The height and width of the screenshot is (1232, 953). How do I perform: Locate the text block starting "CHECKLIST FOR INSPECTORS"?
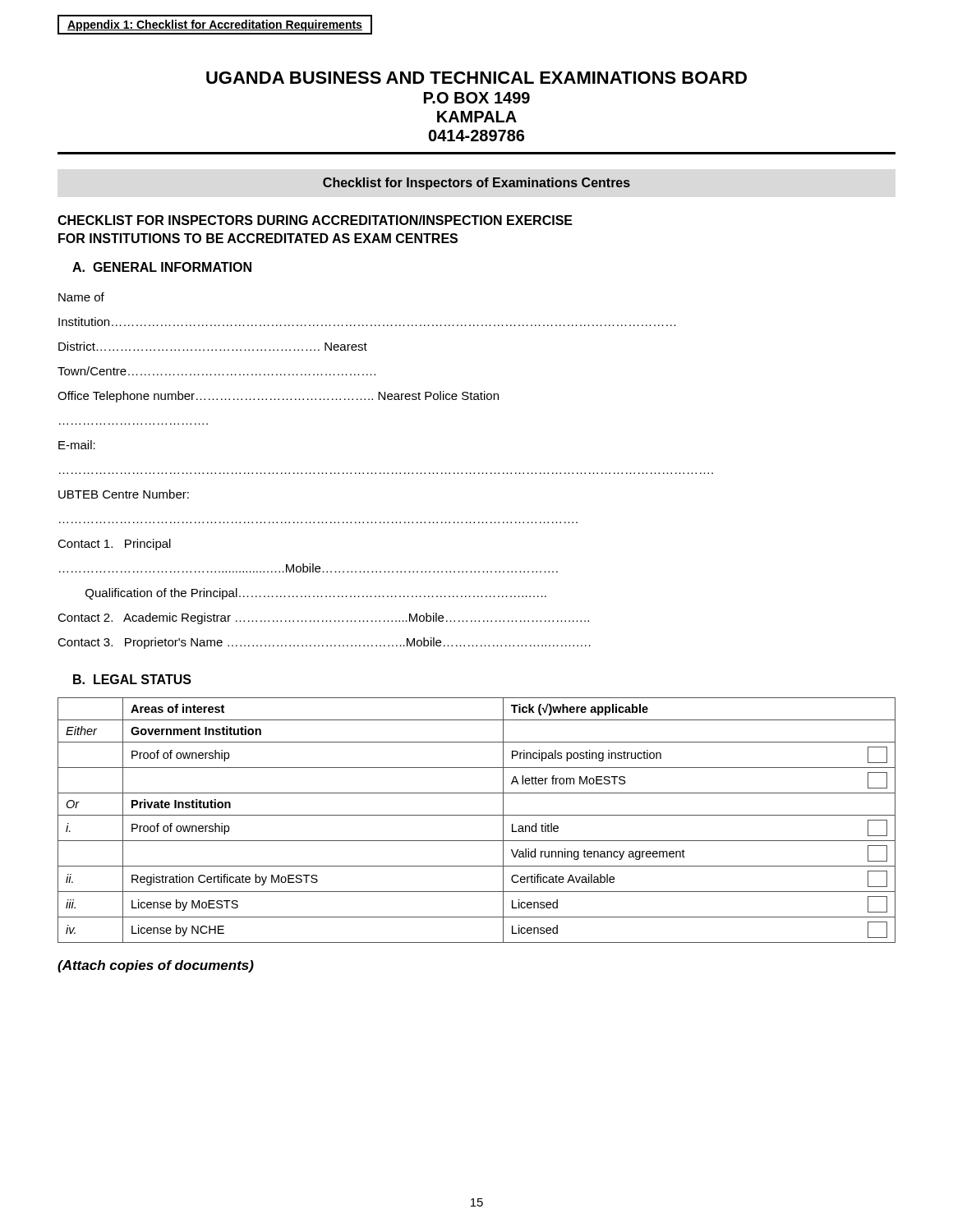pos(315,230)
